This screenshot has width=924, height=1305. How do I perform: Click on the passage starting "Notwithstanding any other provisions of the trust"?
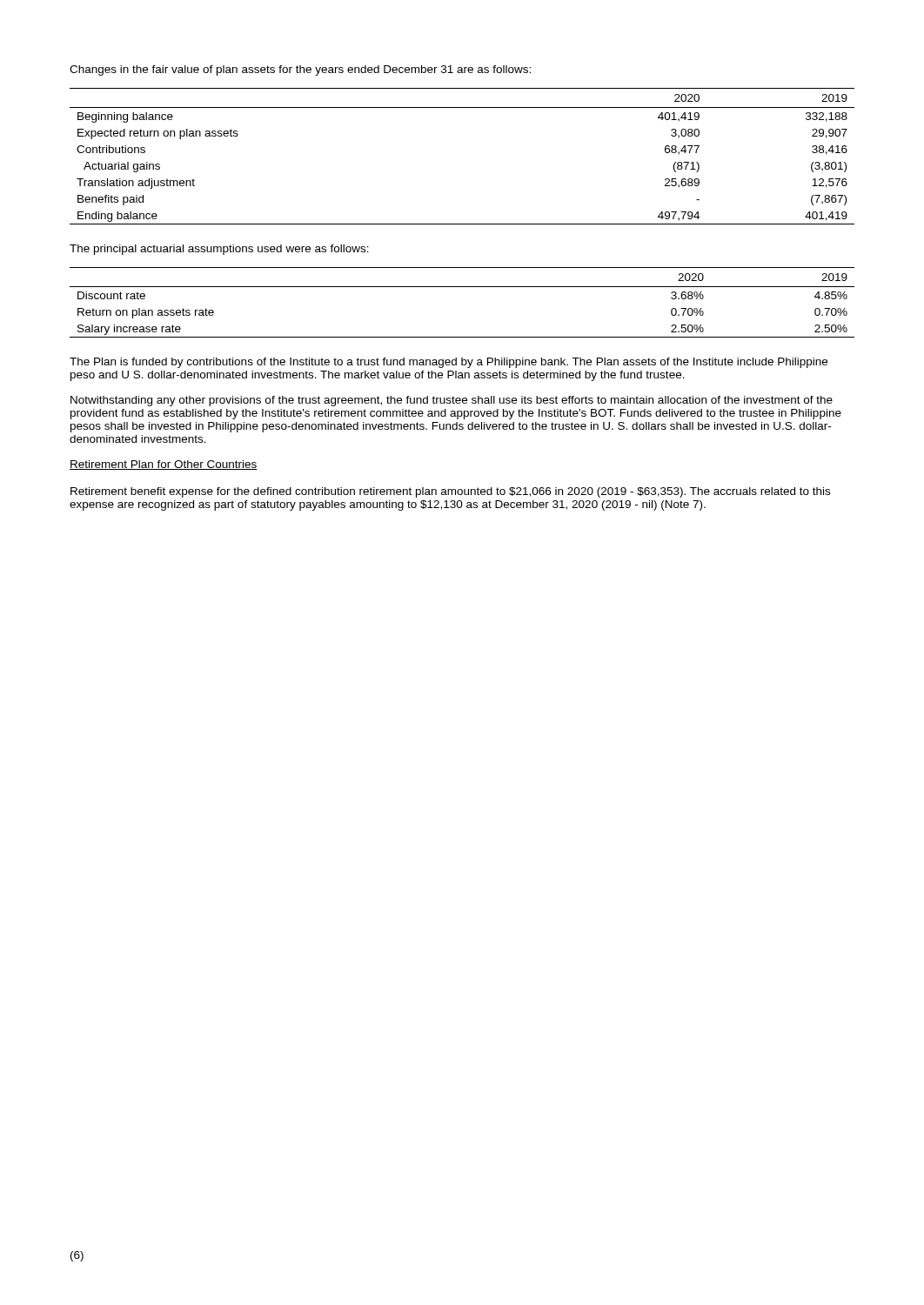click(455, 419)
